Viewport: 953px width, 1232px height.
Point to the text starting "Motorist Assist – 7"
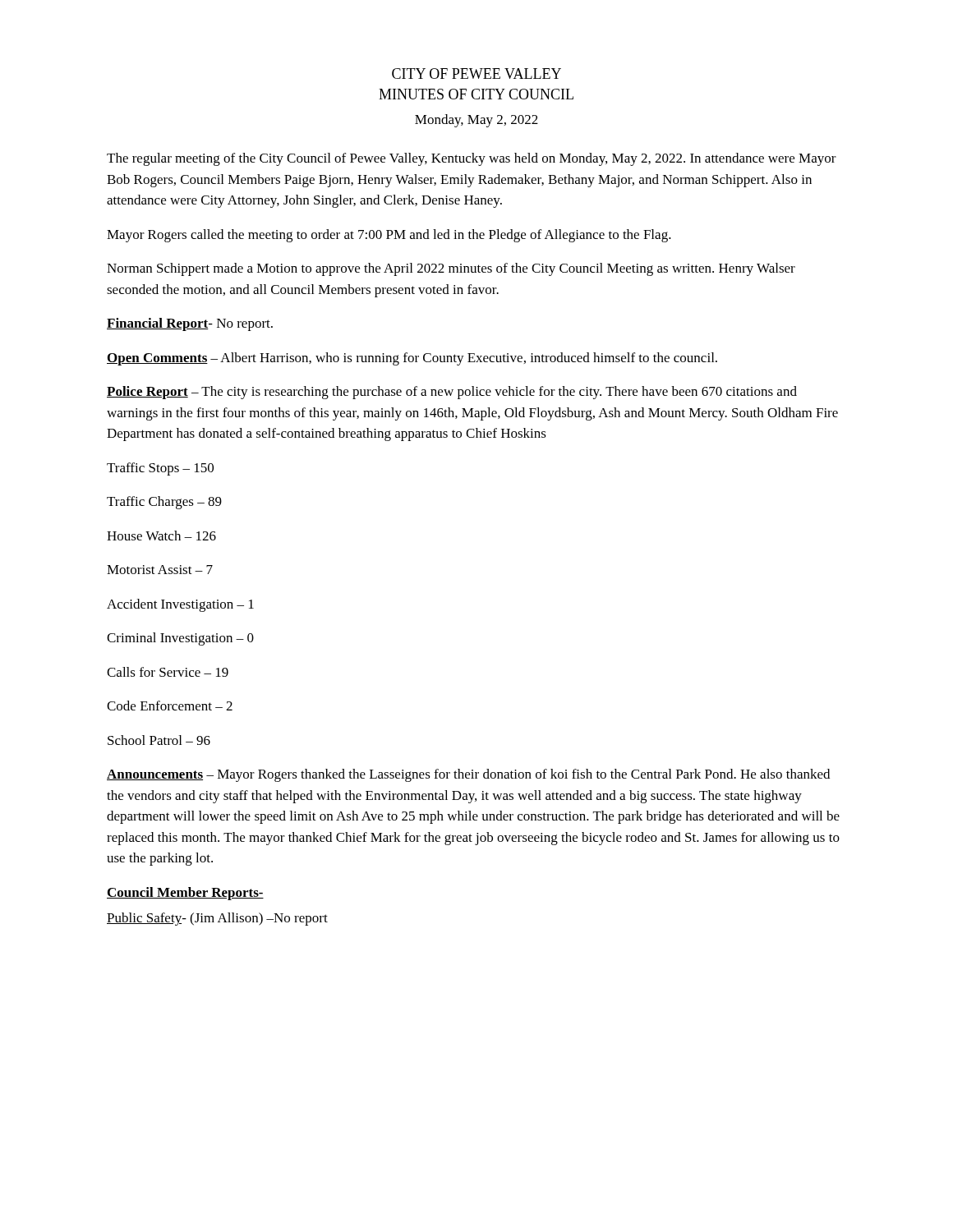160,570
